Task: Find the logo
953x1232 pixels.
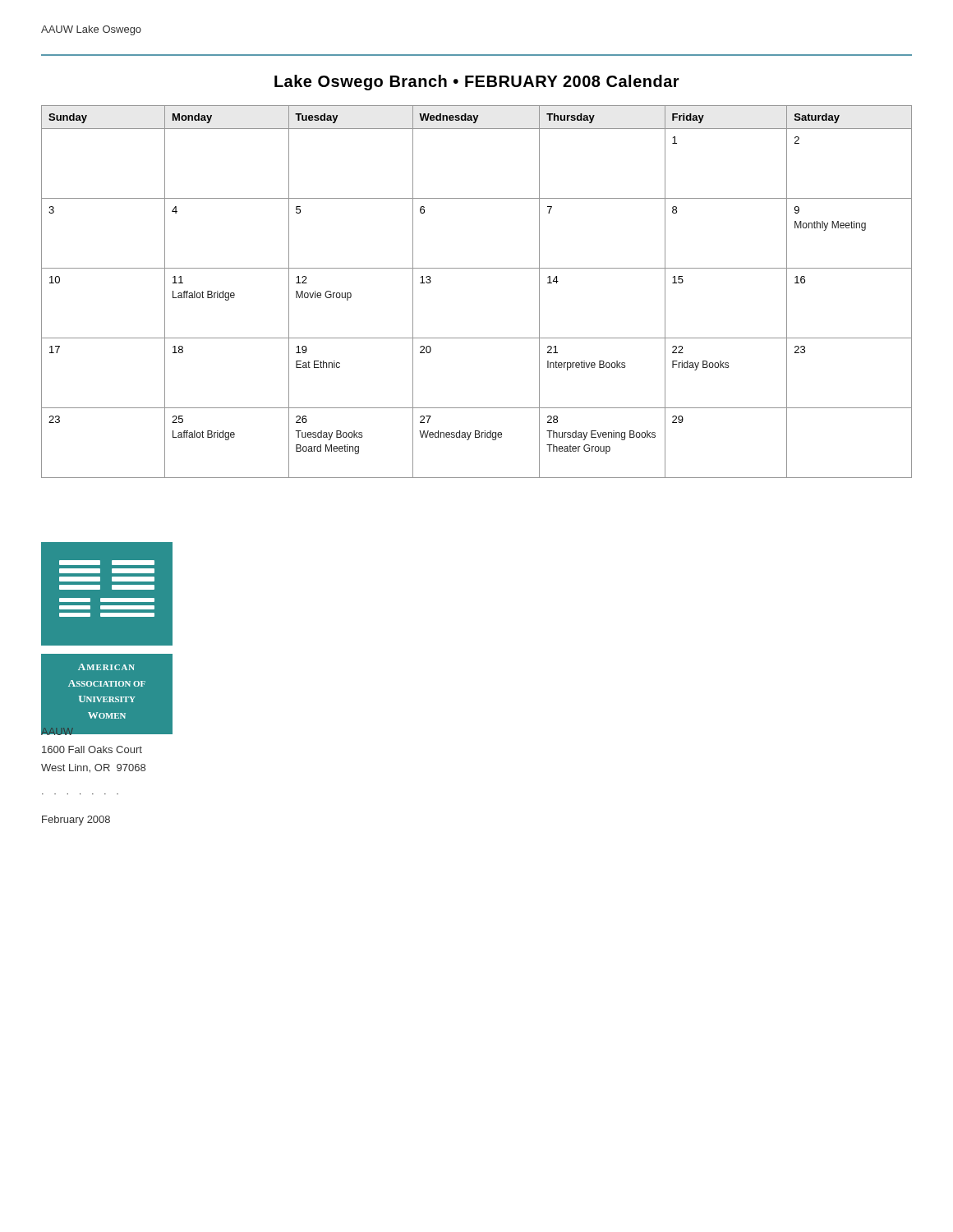Action: click(x=107, y=638)
